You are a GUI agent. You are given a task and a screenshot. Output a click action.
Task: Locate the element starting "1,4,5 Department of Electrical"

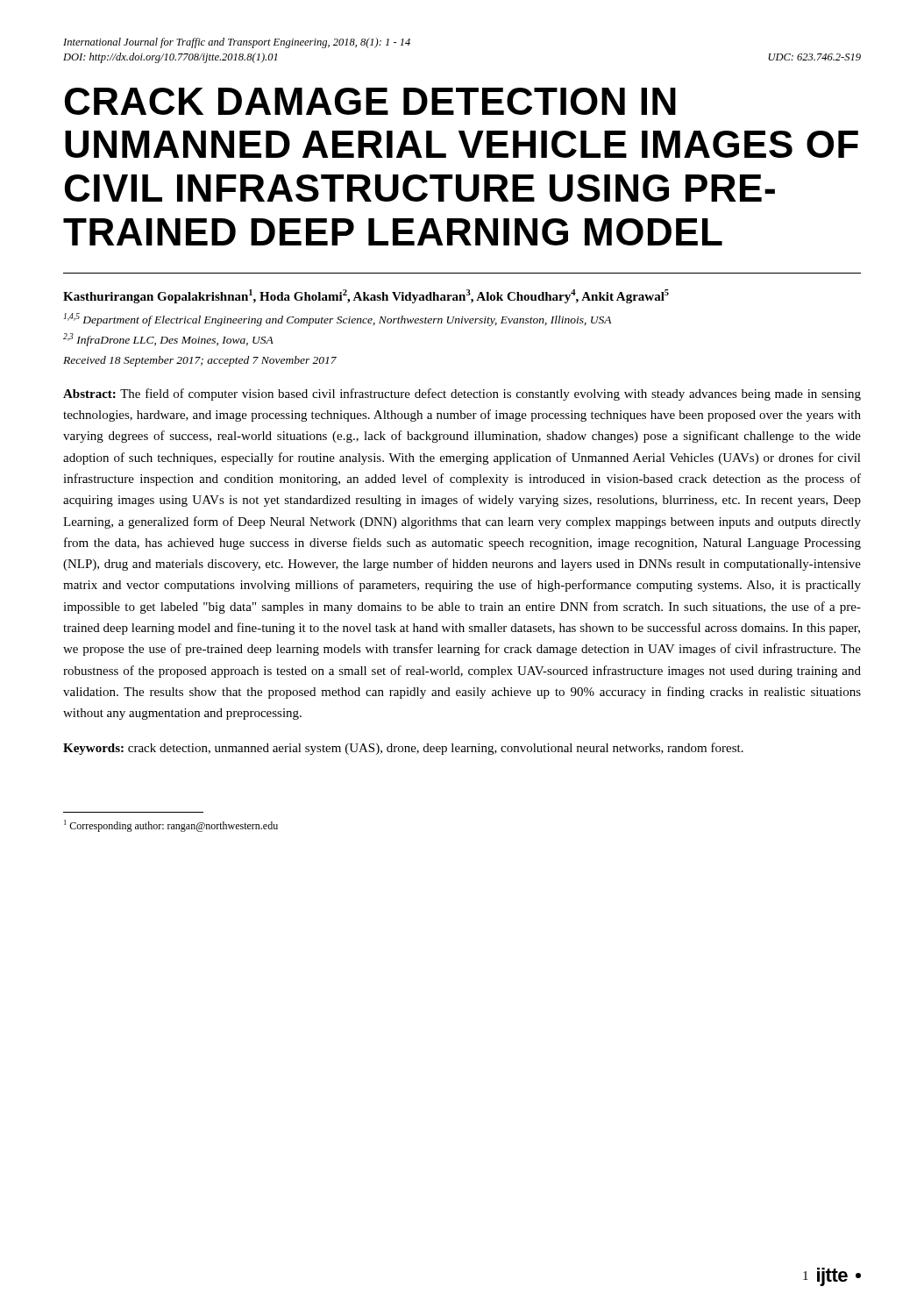(337, 329)
